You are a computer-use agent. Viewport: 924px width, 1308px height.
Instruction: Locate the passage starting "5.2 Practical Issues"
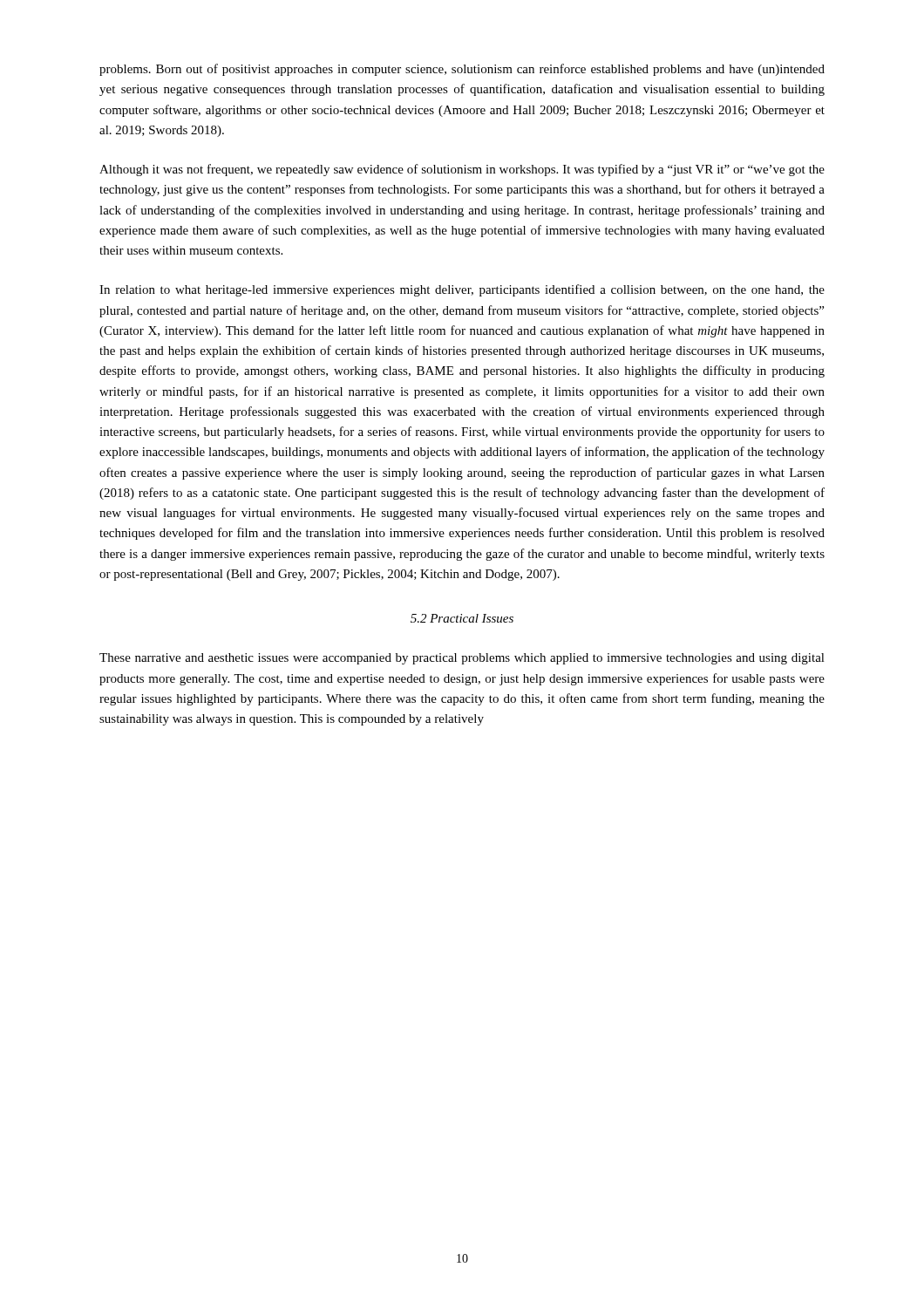462,619
